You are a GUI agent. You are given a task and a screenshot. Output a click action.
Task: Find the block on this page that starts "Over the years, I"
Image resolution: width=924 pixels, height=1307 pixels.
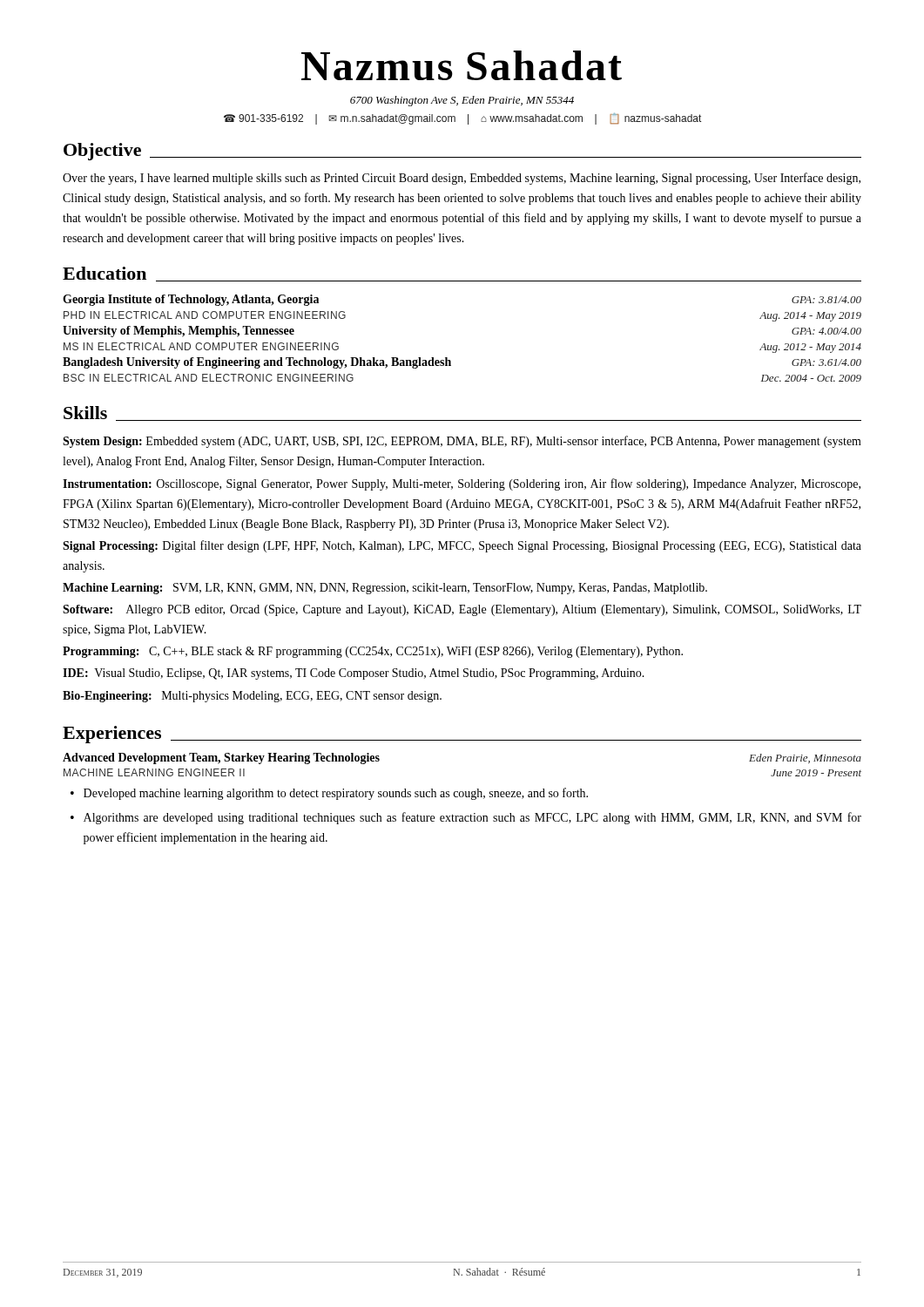pos(462,208)
